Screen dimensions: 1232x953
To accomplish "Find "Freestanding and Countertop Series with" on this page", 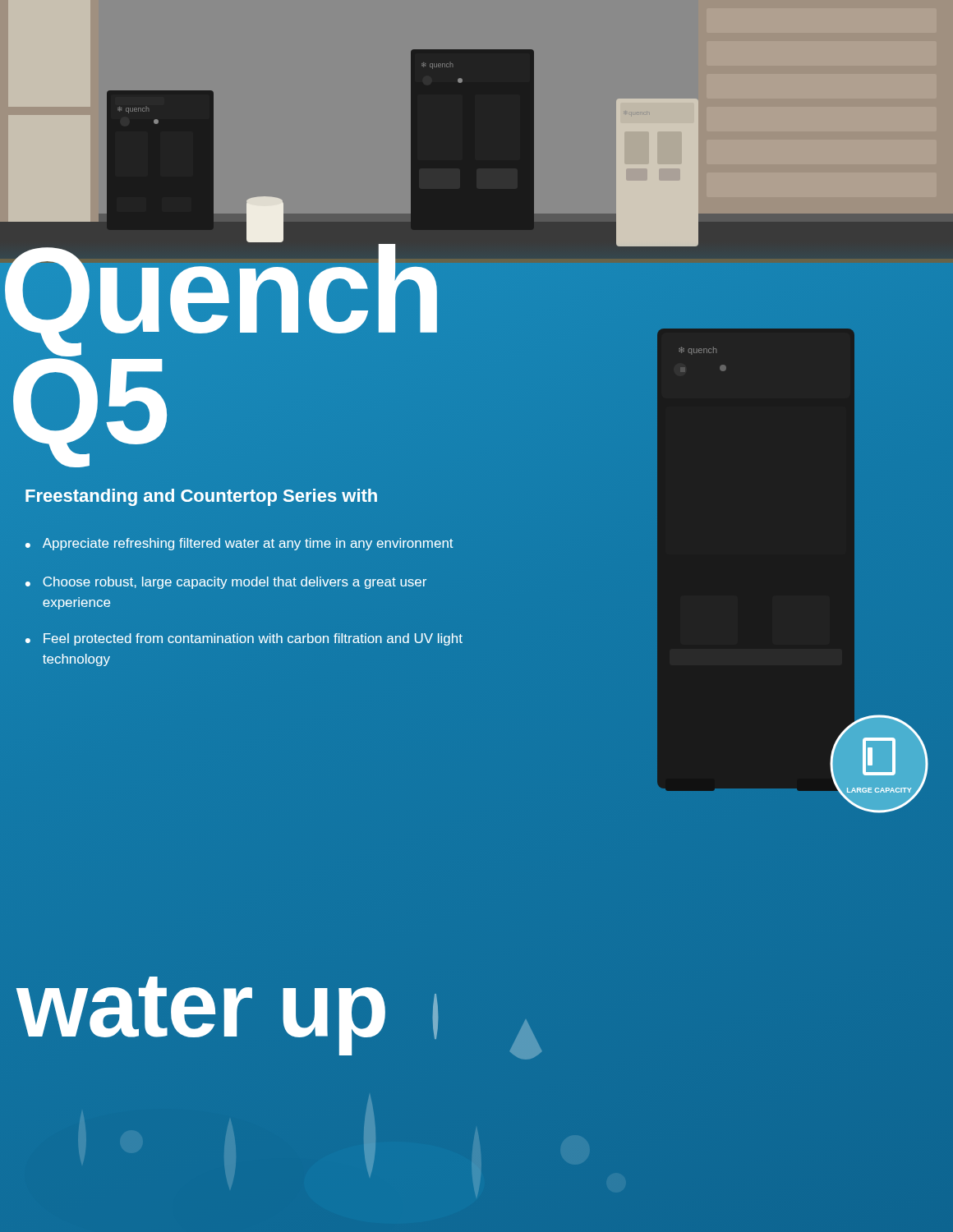I will pyautogui.click(x=255, y=496).
